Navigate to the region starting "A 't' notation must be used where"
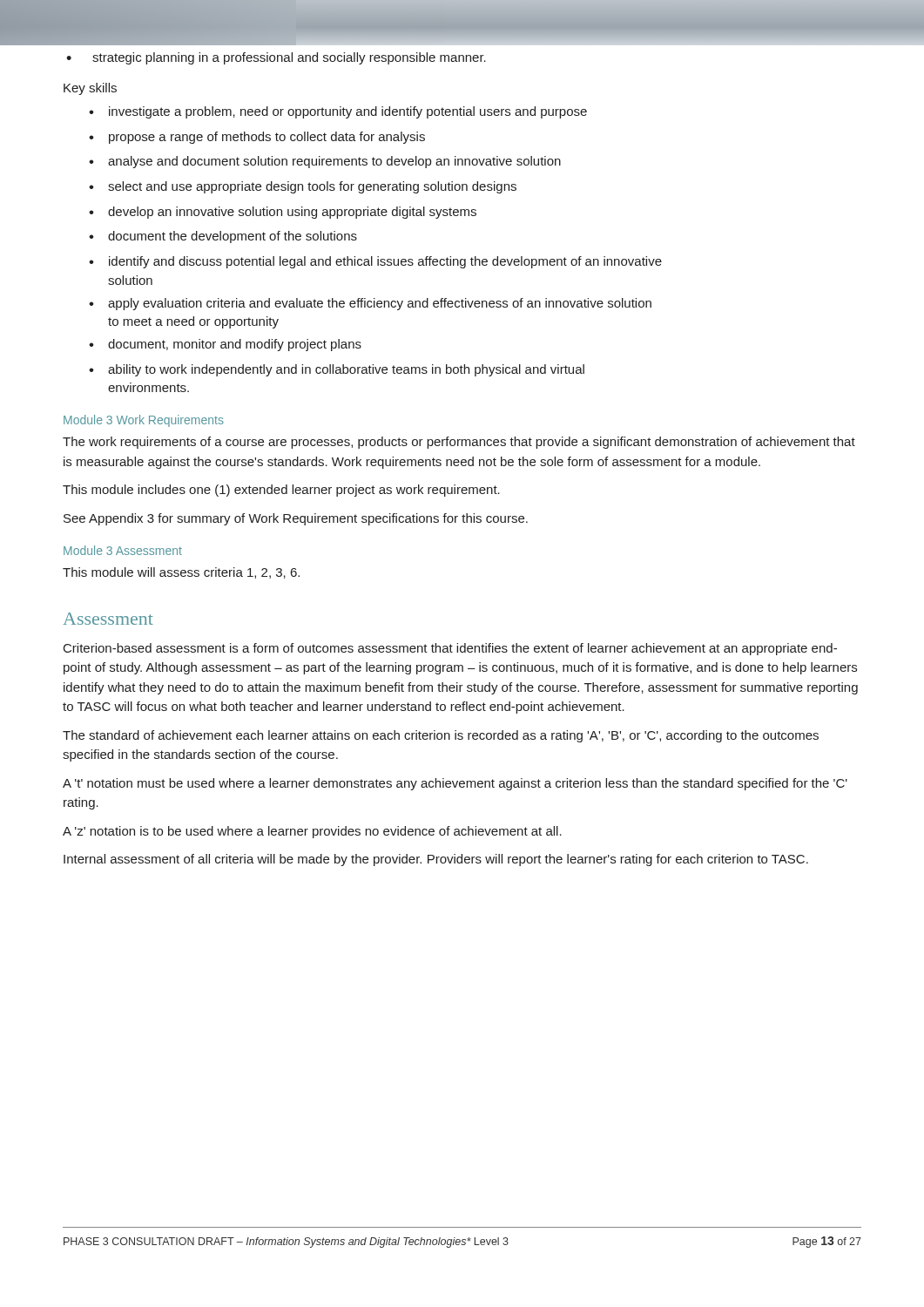924x1307 pixels. pos(455,792)
